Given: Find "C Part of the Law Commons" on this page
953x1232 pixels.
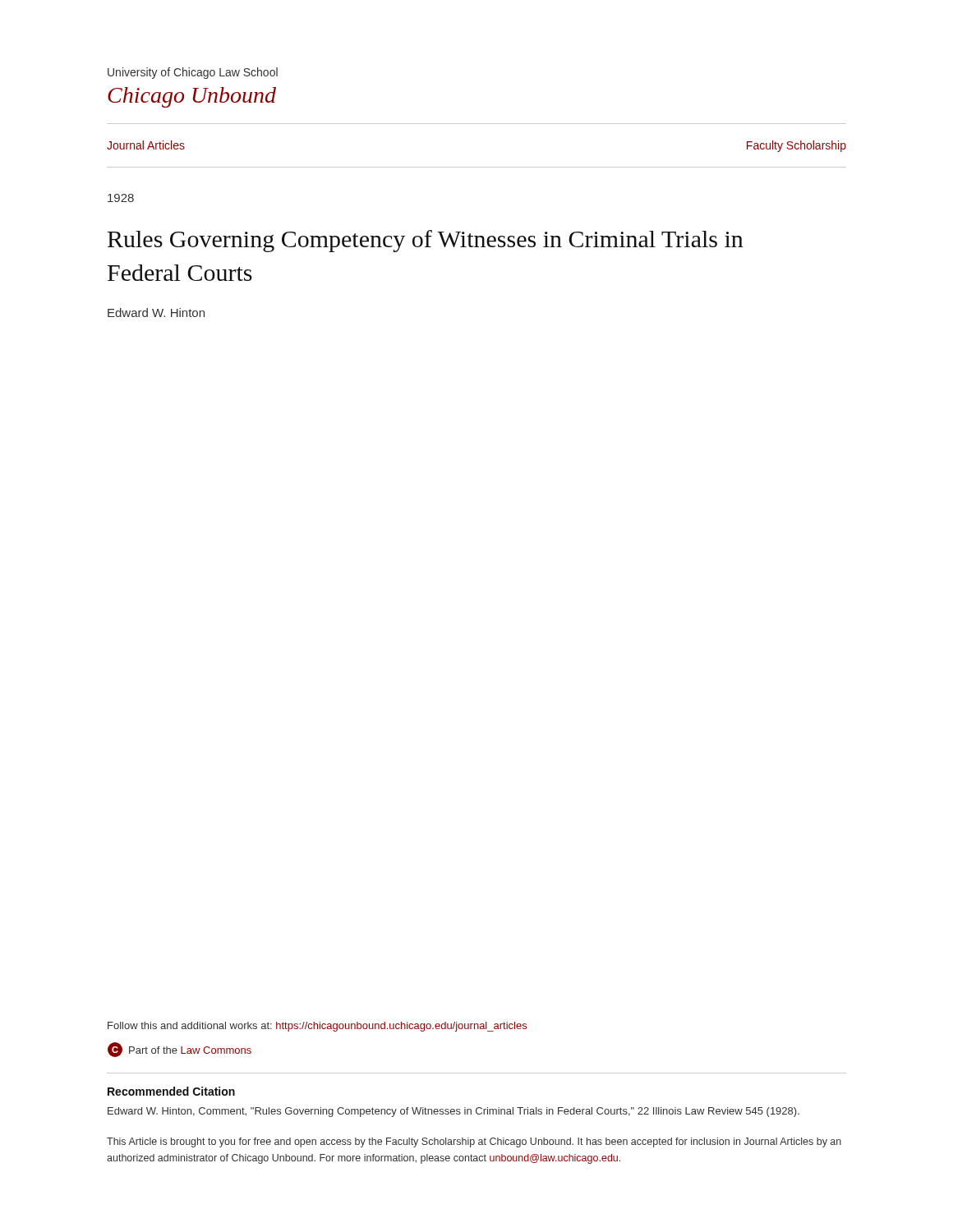Looking at the screenshot, I should pos(180,1050).
